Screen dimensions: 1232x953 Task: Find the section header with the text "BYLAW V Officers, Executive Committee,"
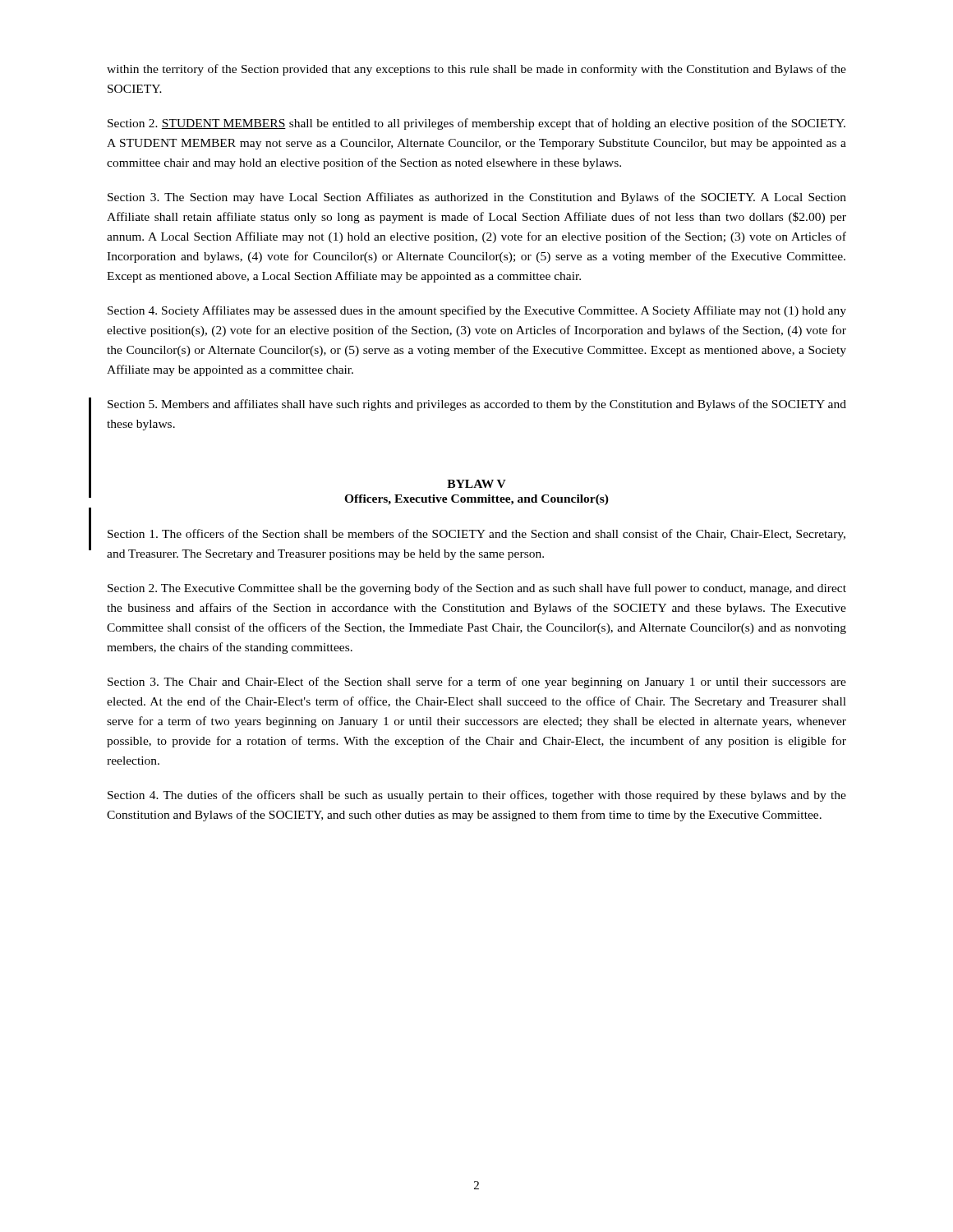pos(476,491)
